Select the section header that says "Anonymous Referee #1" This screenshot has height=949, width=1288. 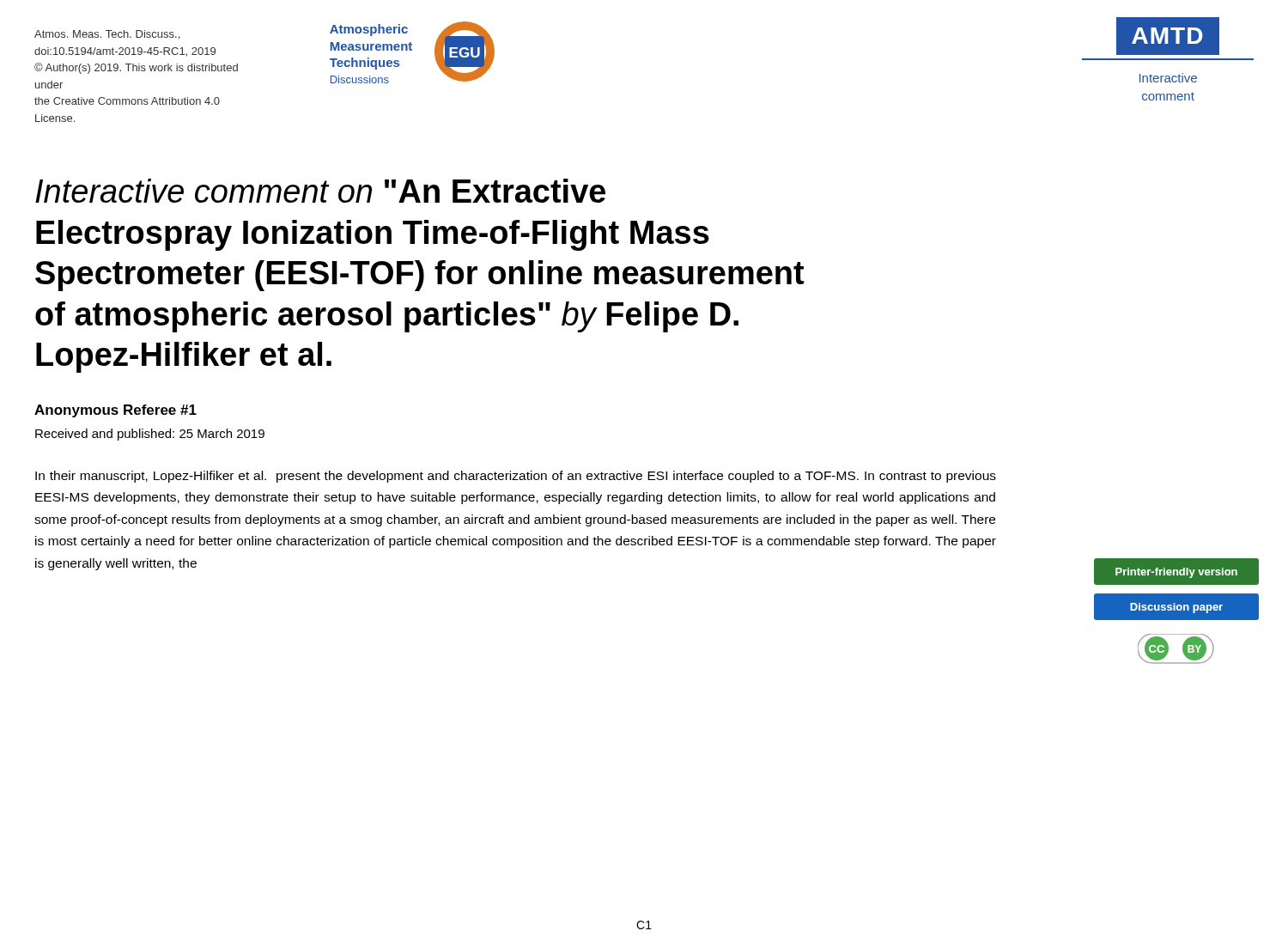coord(115,410)
